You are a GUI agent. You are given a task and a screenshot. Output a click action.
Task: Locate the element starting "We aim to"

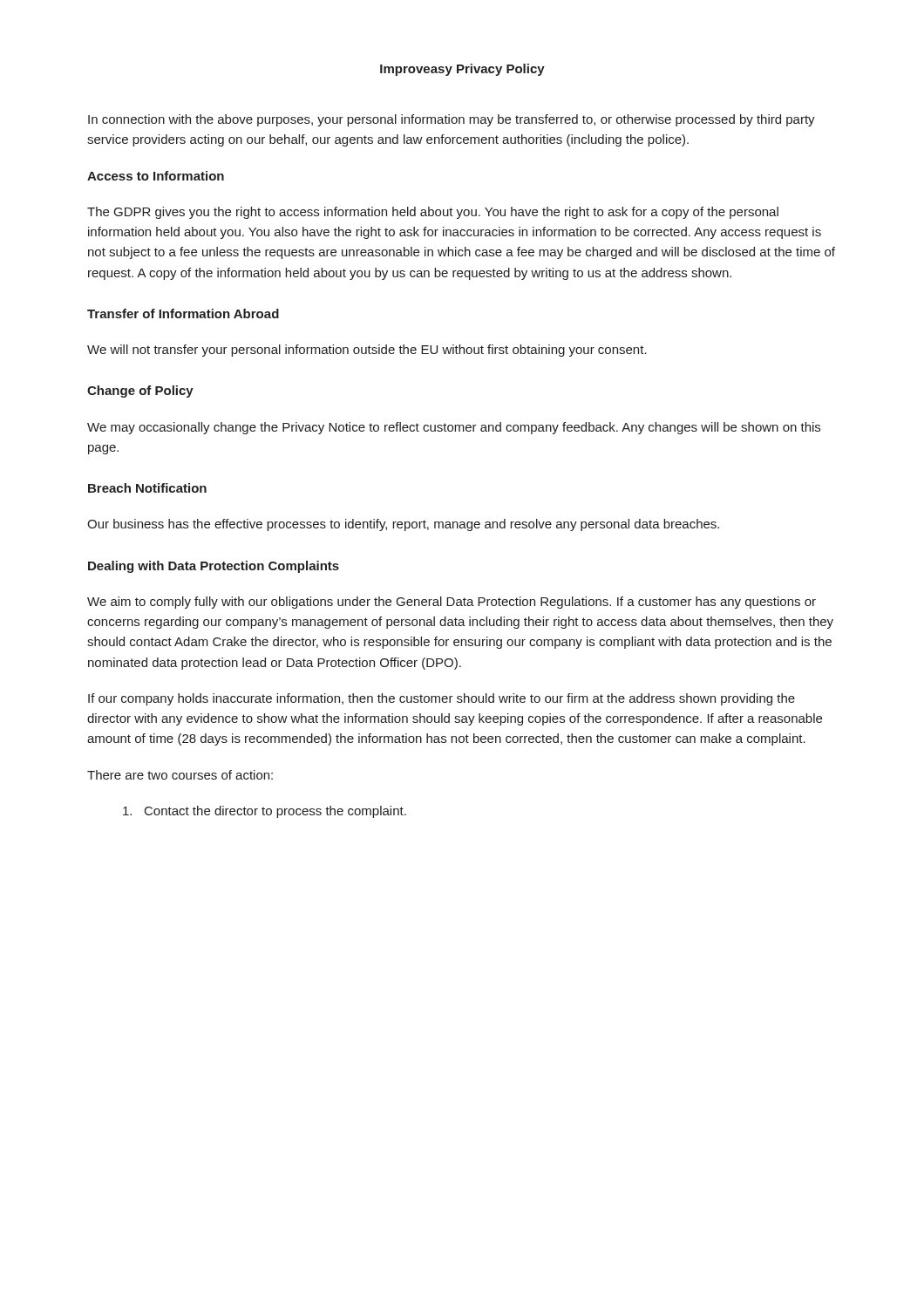click(460, 631)
